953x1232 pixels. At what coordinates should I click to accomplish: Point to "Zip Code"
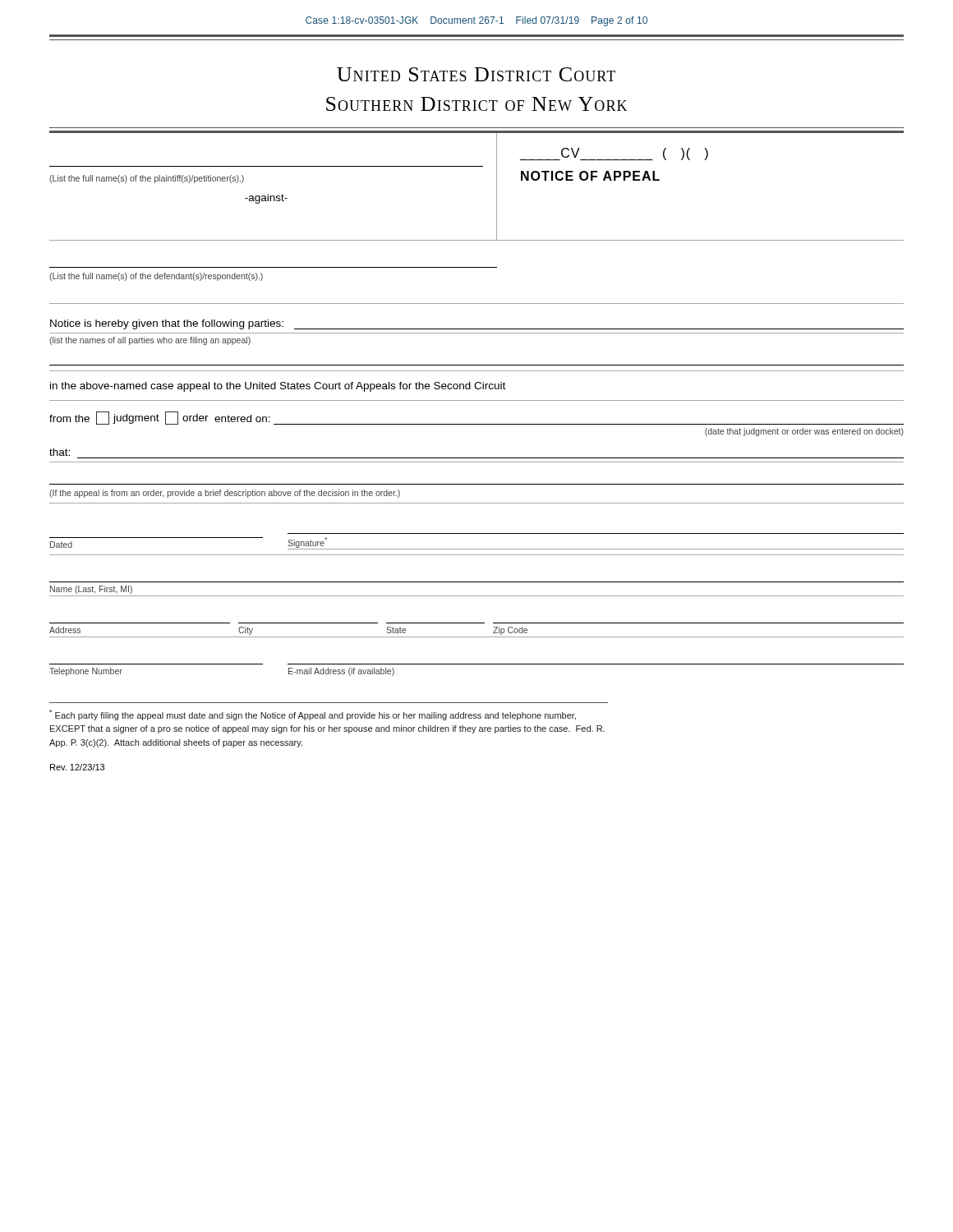tap(510, 630)
